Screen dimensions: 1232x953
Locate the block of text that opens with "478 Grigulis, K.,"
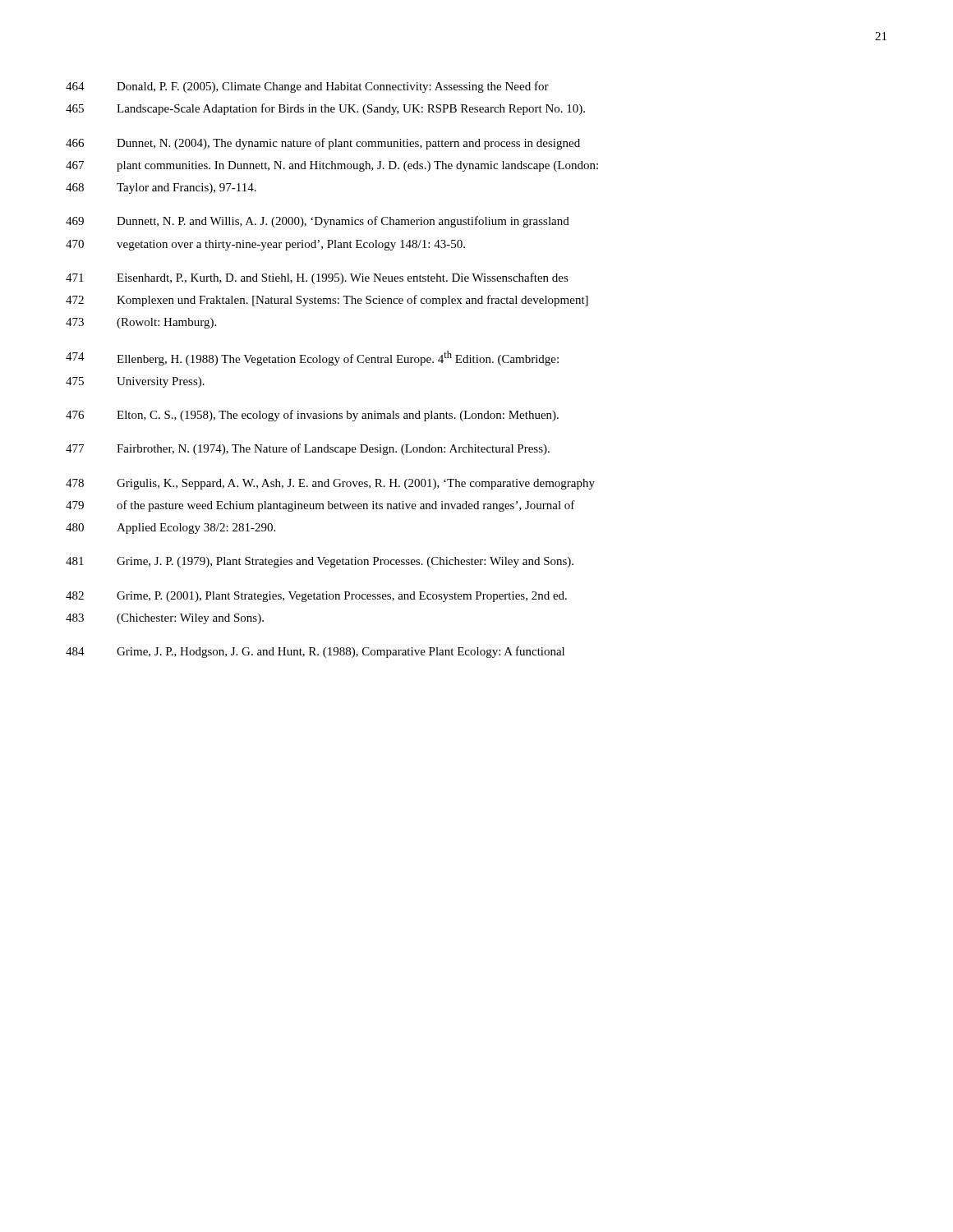[x=476, y=483]
